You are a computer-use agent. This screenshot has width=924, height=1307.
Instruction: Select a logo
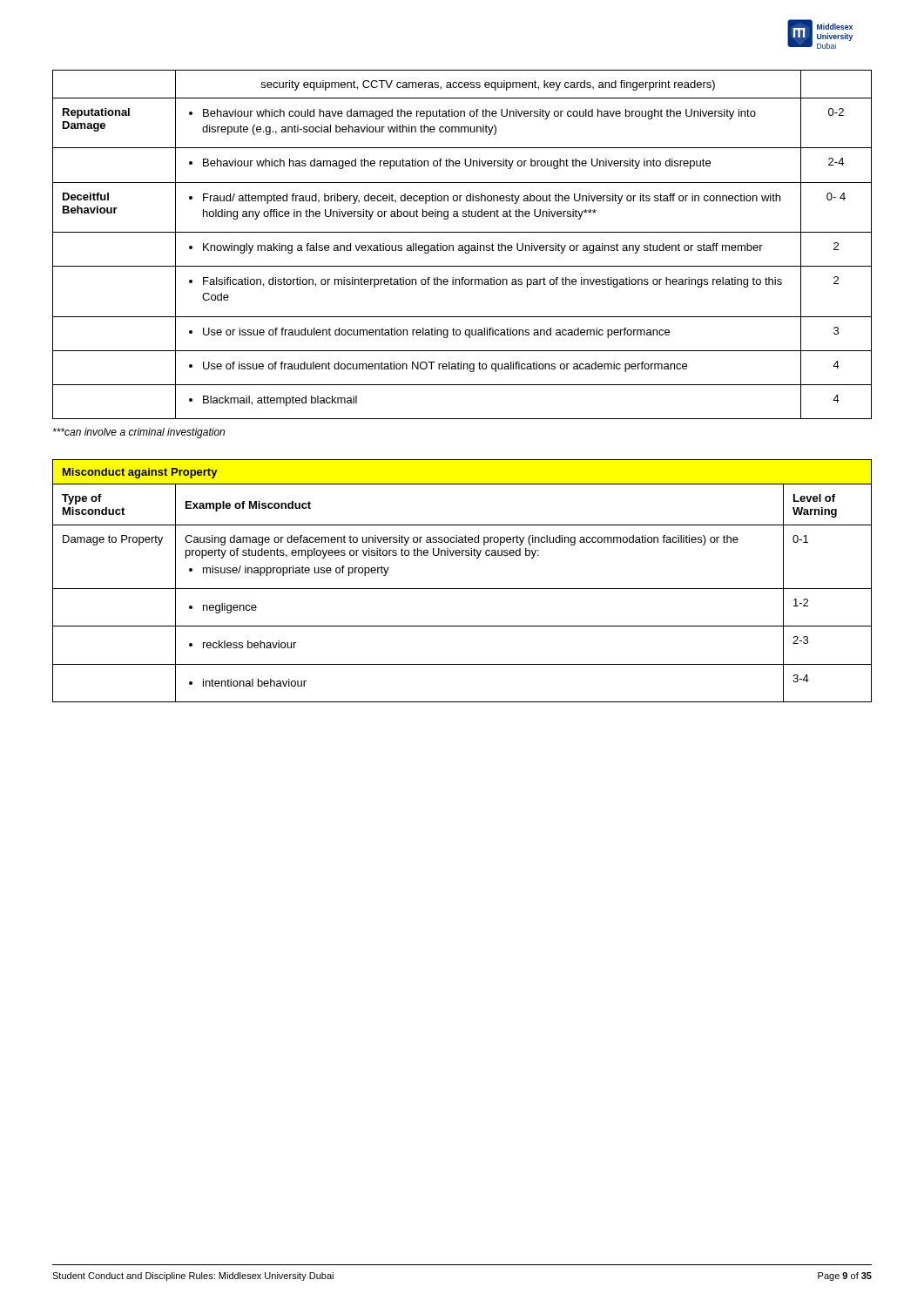coord(834,37)
